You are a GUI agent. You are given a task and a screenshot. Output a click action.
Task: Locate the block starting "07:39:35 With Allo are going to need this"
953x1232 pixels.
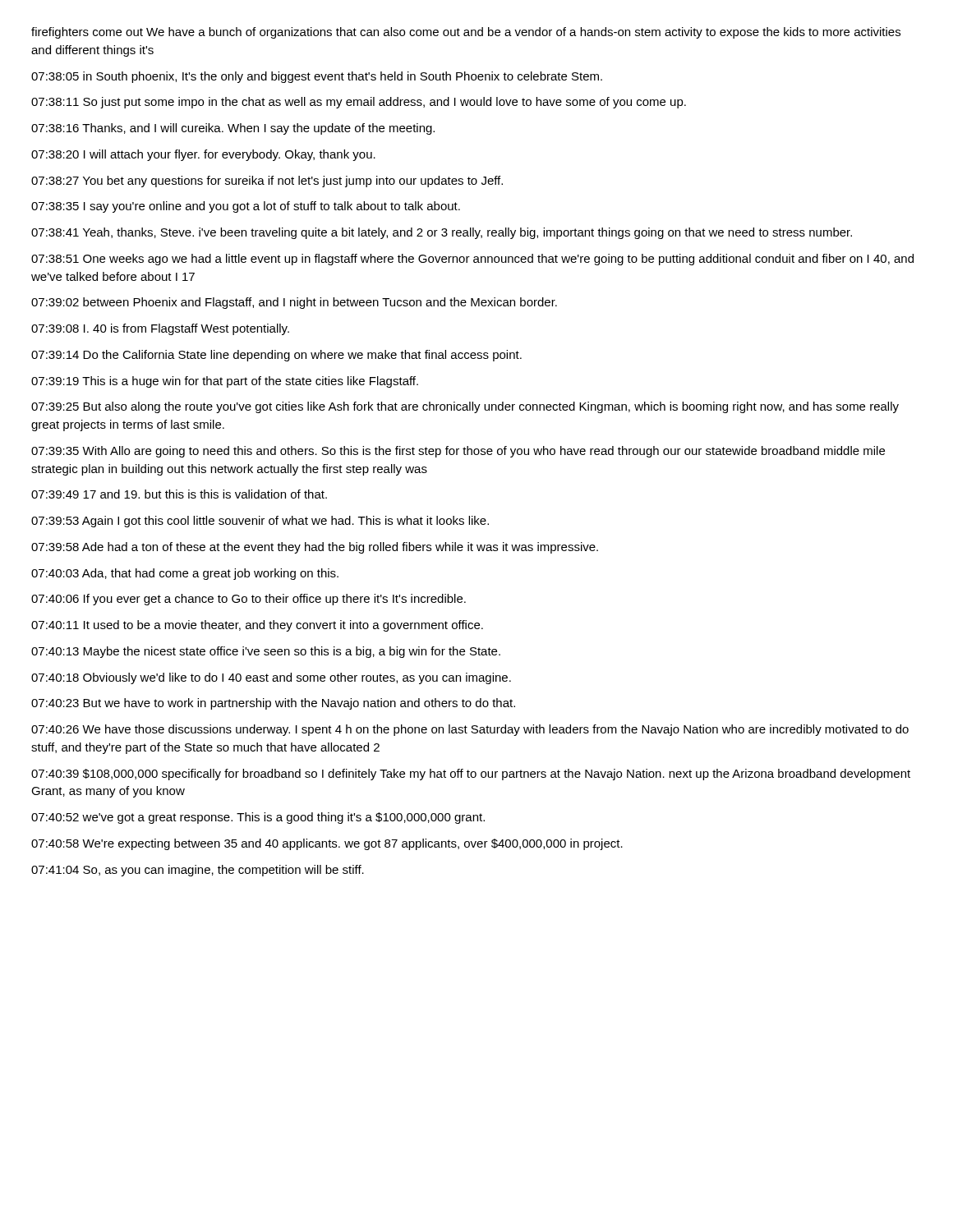click(x=458, y=459)
